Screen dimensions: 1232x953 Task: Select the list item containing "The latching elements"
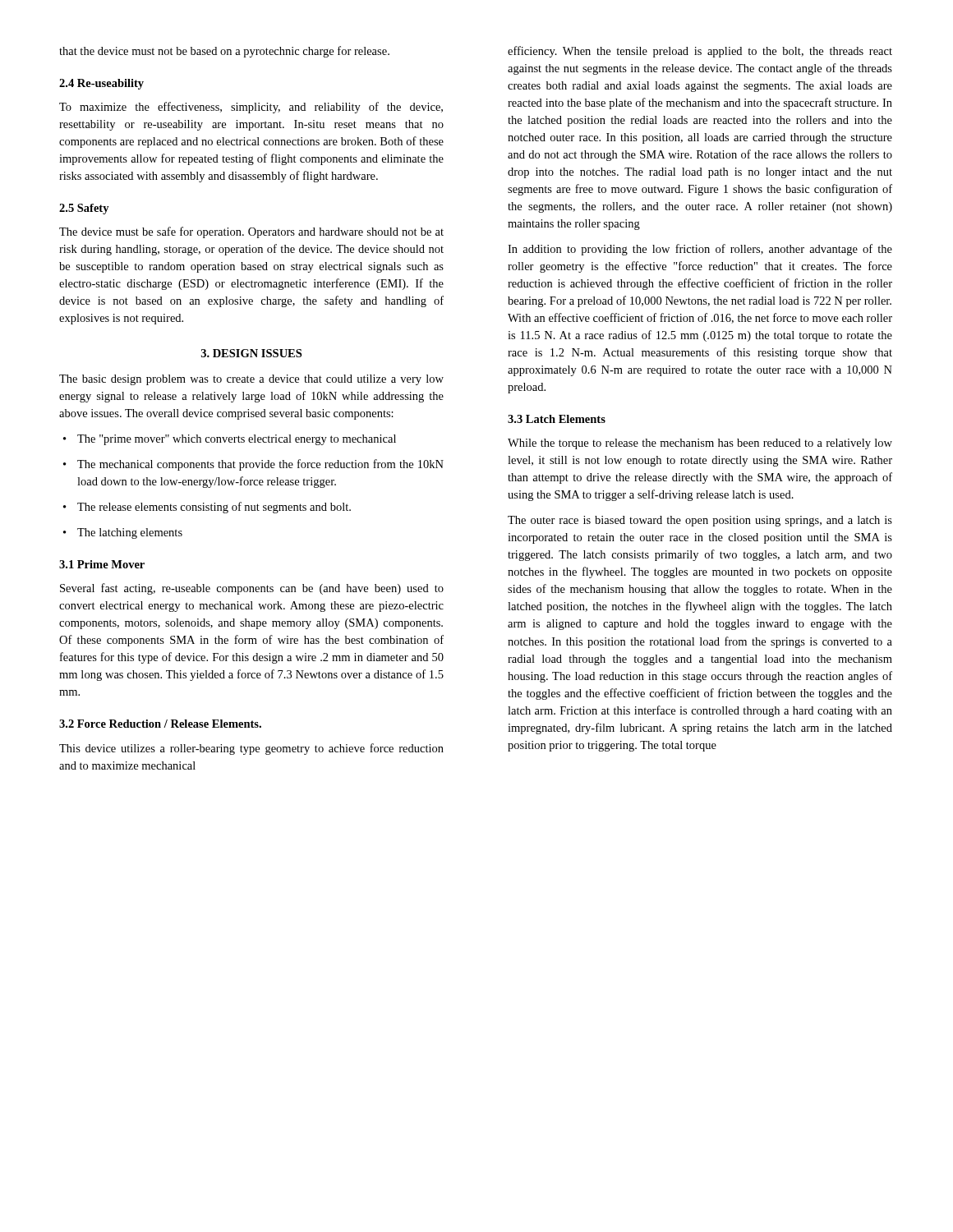tap(123, 533)
